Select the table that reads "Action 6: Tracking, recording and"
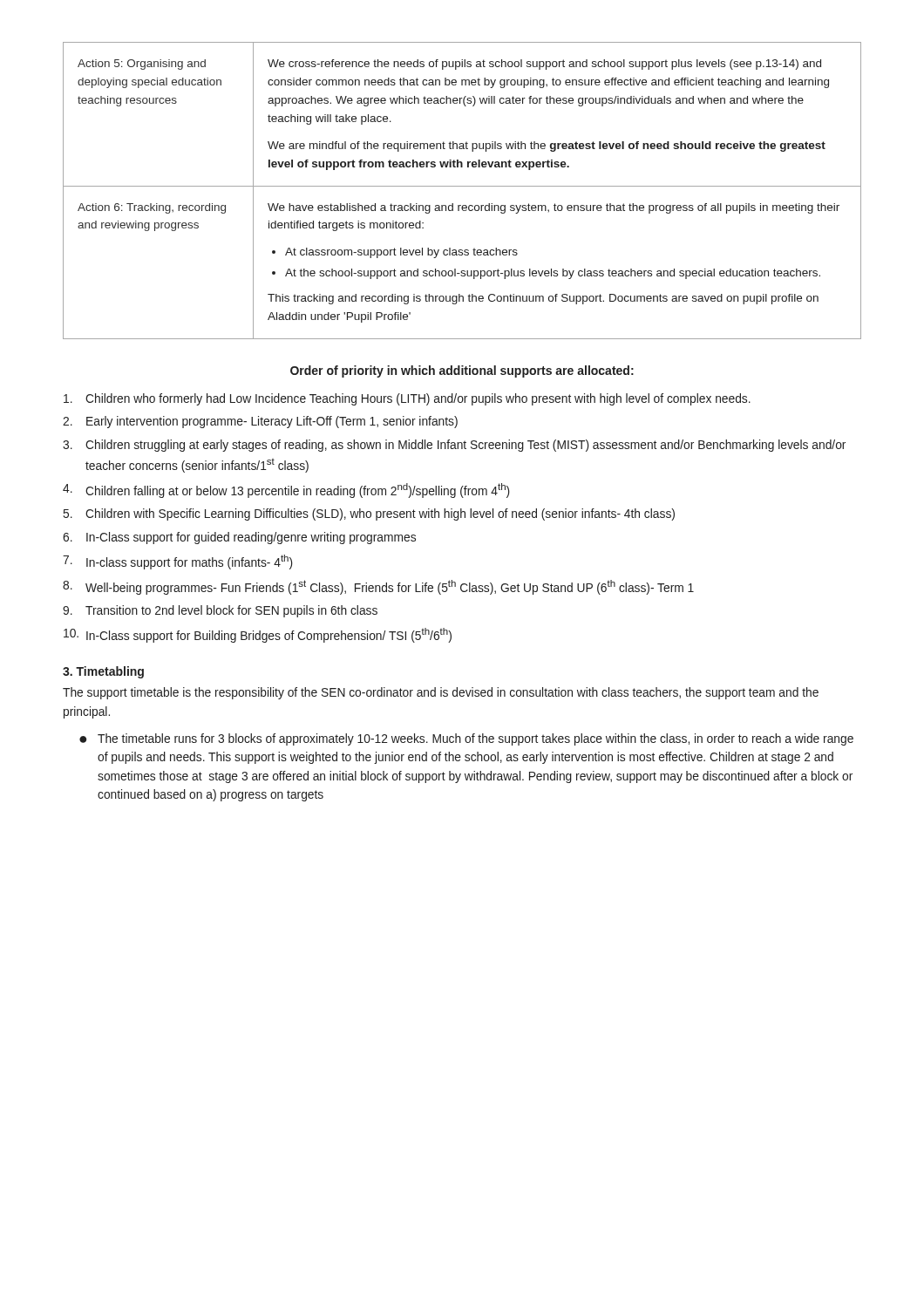The image size is (924, 1308). click(462, 191)
